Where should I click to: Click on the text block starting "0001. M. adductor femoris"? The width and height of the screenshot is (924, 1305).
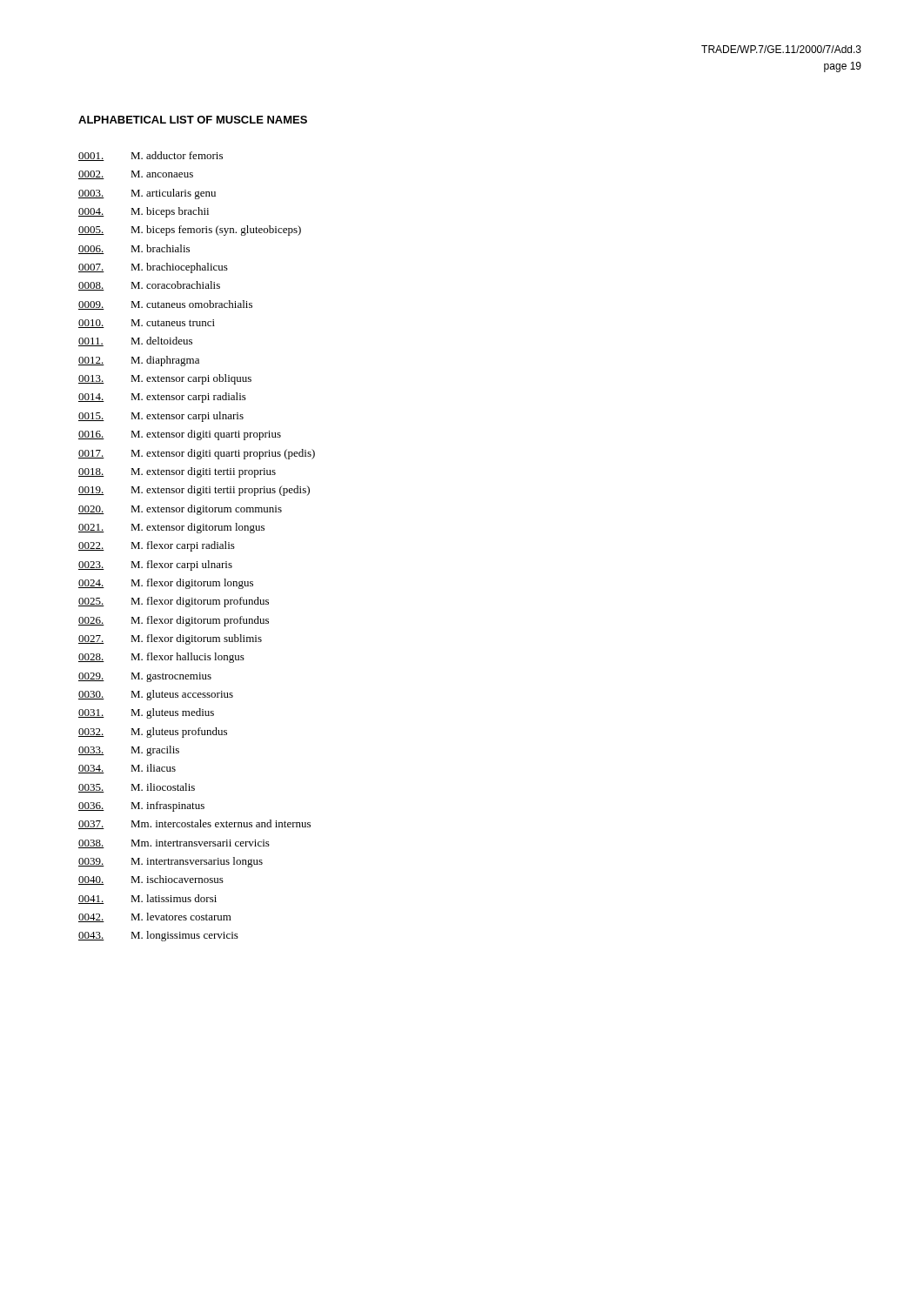(x=151, y=156)
